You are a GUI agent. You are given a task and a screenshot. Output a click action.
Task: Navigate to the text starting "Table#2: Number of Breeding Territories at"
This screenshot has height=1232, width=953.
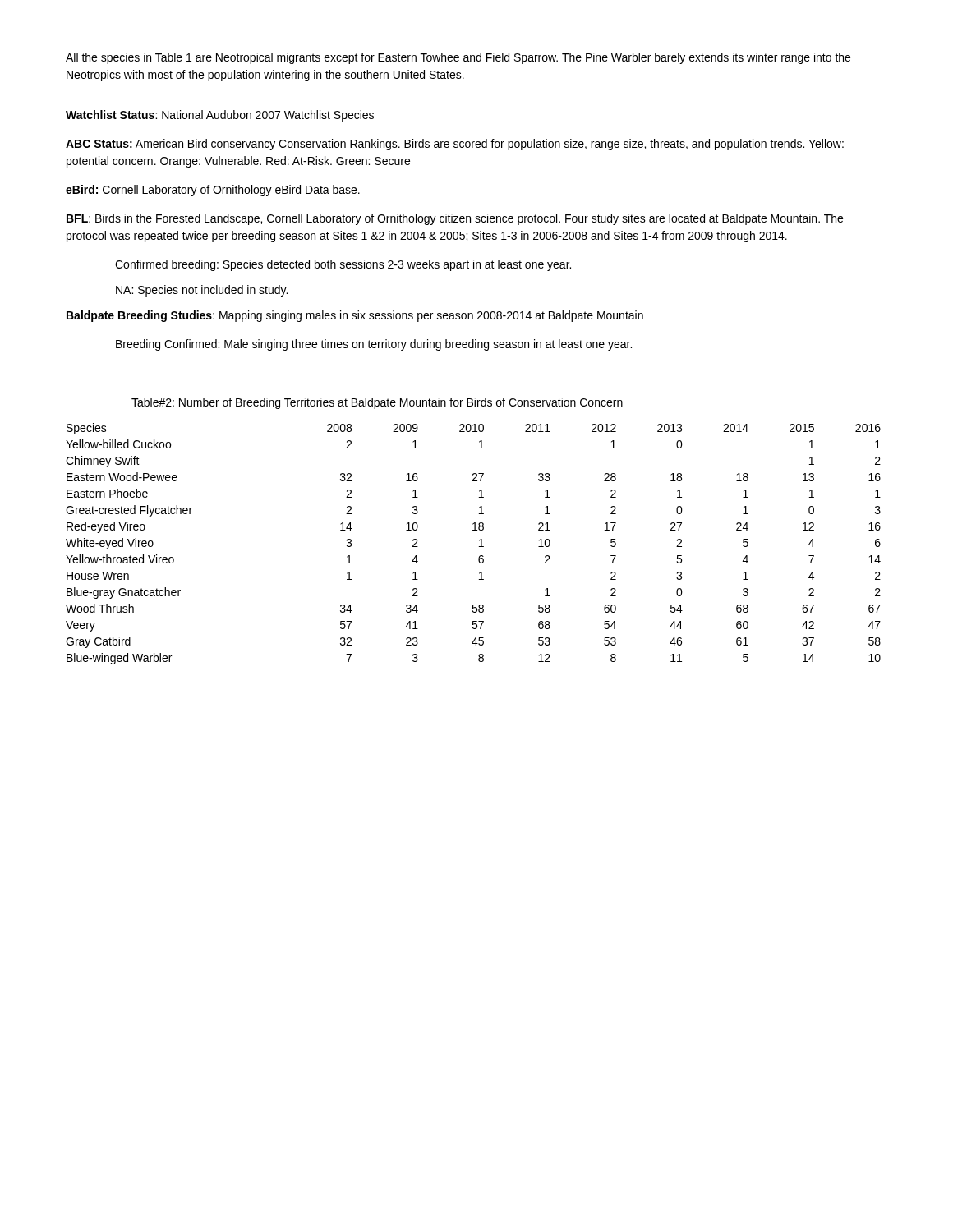click(x=377, y=402)
